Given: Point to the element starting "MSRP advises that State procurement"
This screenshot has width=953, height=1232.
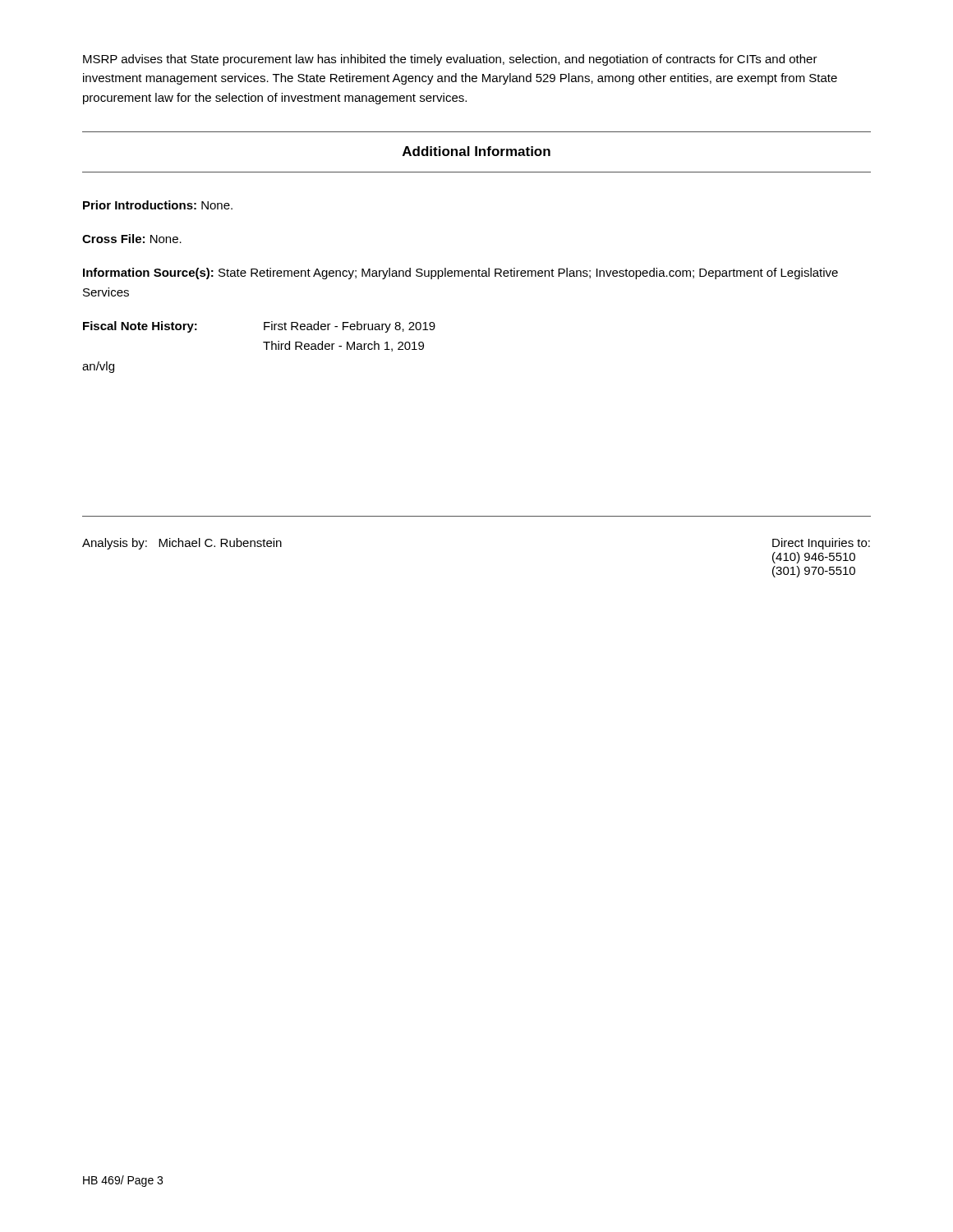Looking at the screenshot, I should tap(460, 78).
